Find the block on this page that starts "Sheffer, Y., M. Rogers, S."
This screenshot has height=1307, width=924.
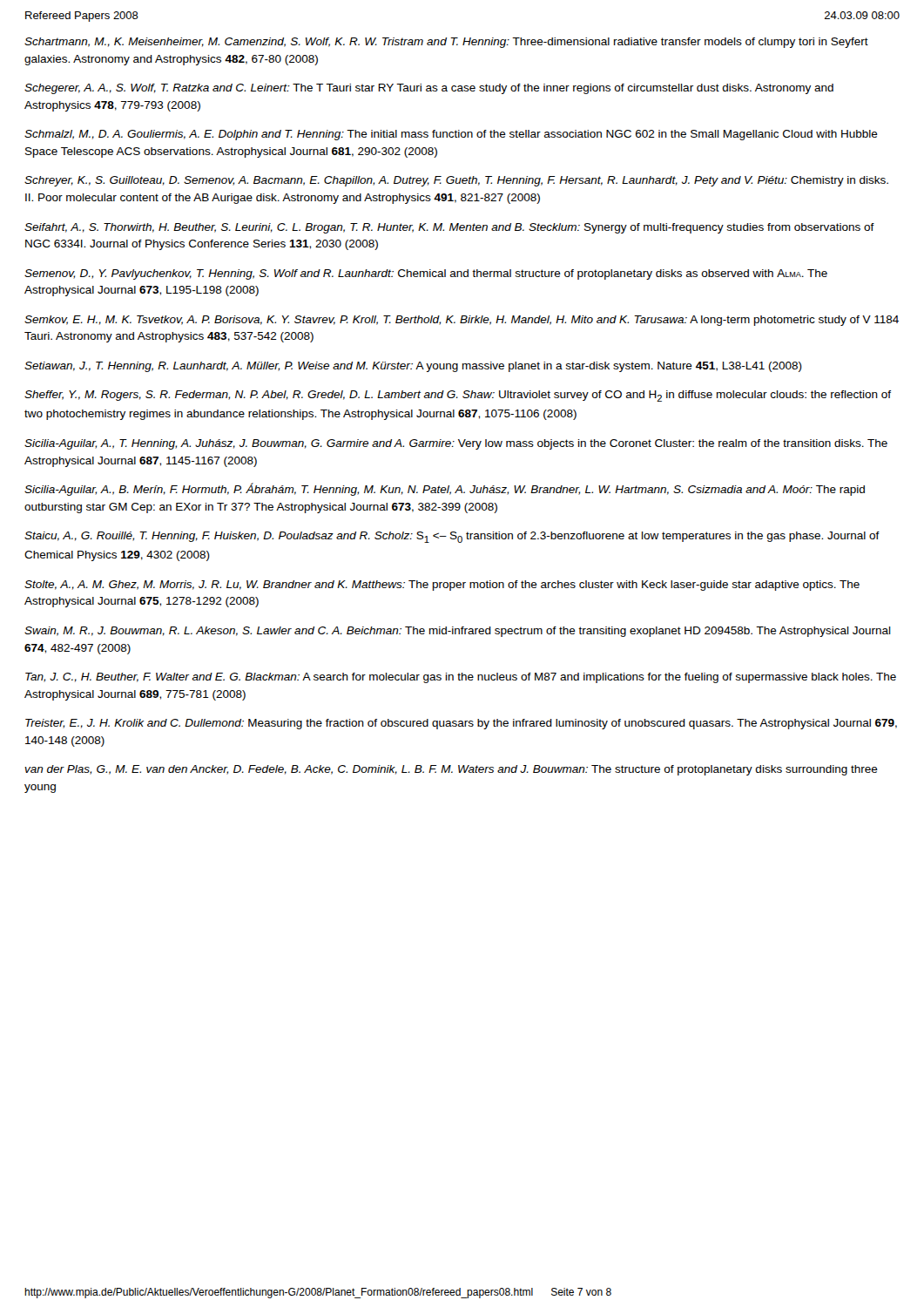pyautogui.click(x=458, y=404)
